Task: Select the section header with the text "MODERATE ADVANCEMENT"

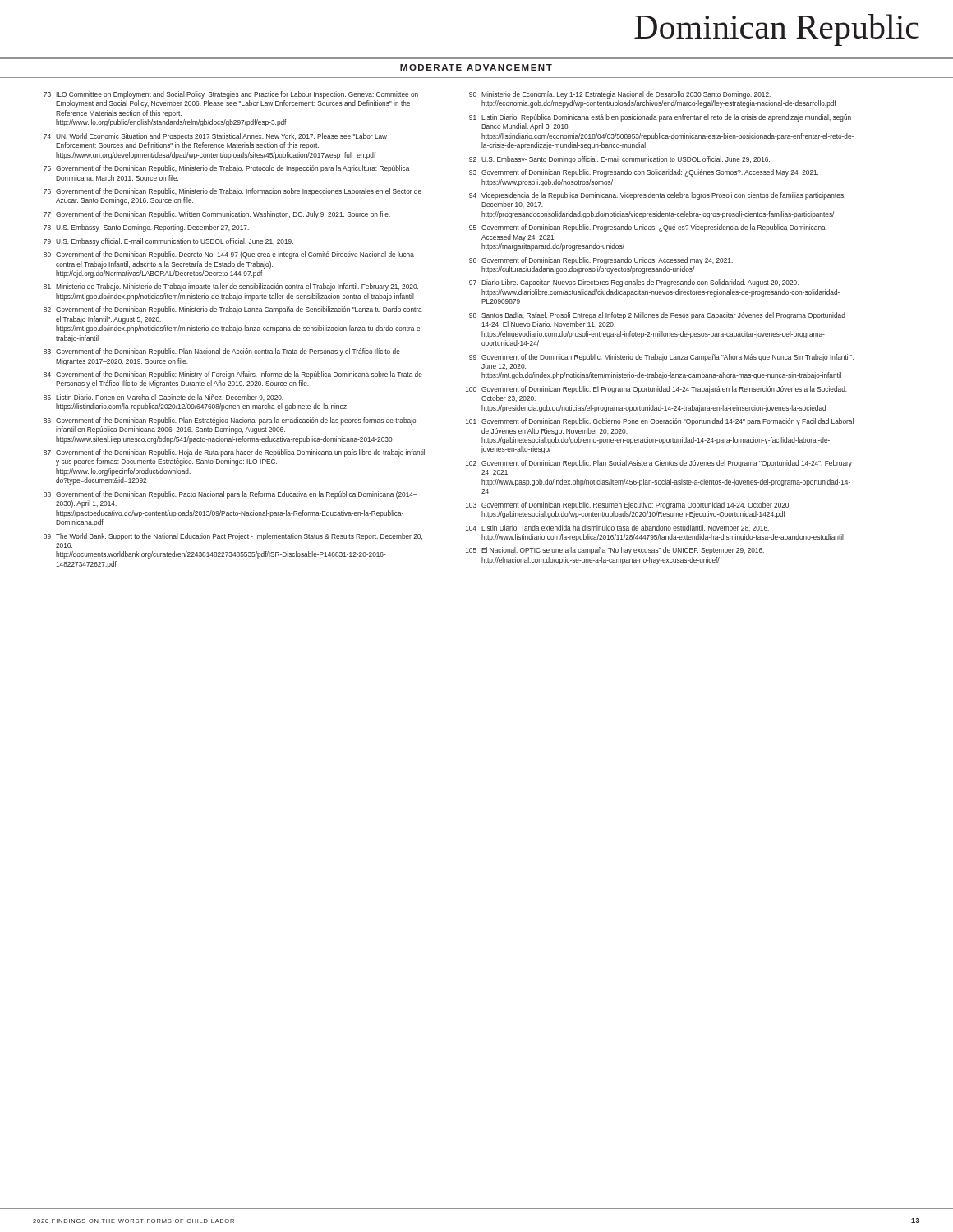Action: (x=476, y=67)
